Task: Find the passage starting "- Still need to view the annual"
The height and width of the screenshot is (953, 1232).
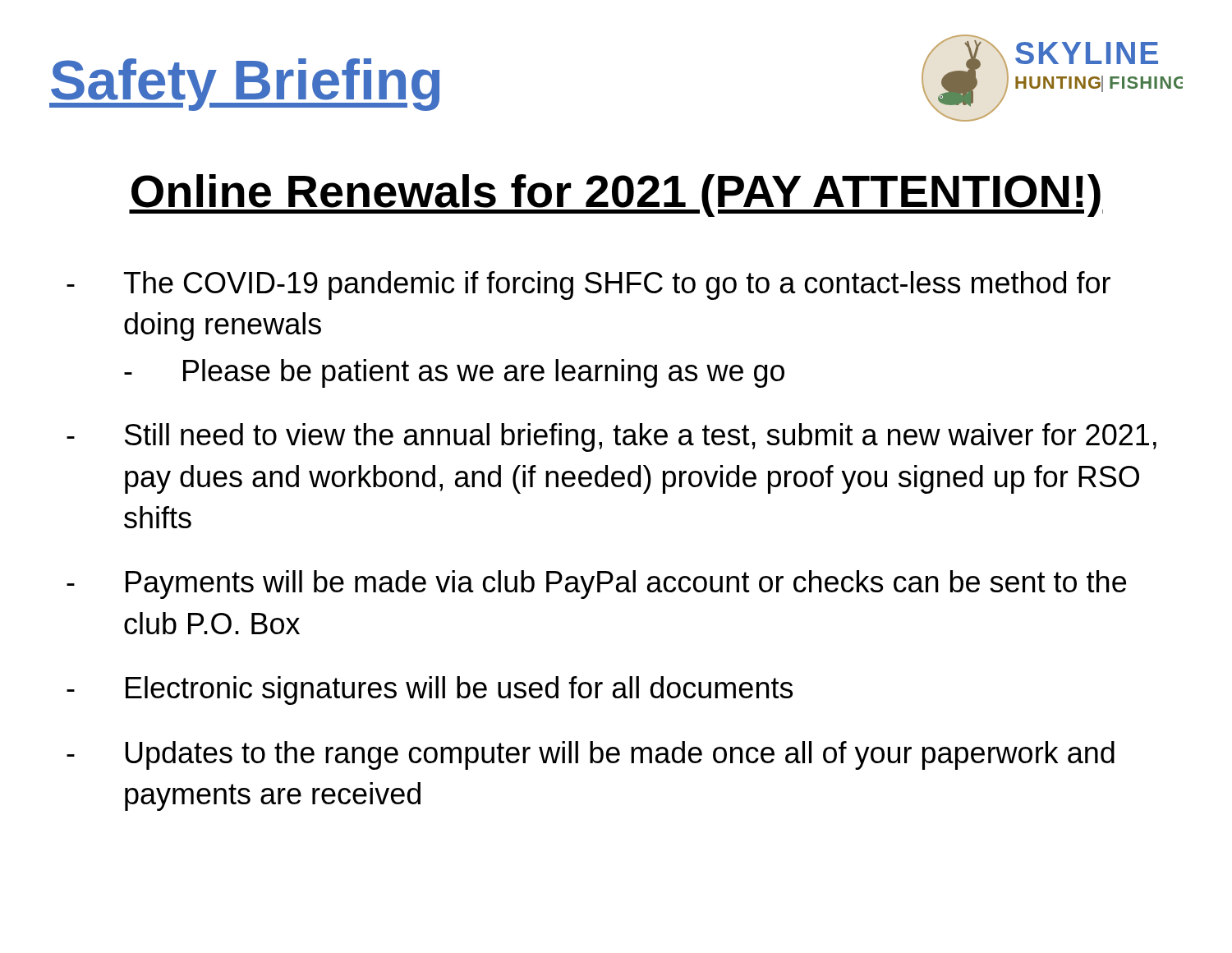Action: tap(616, 477)
